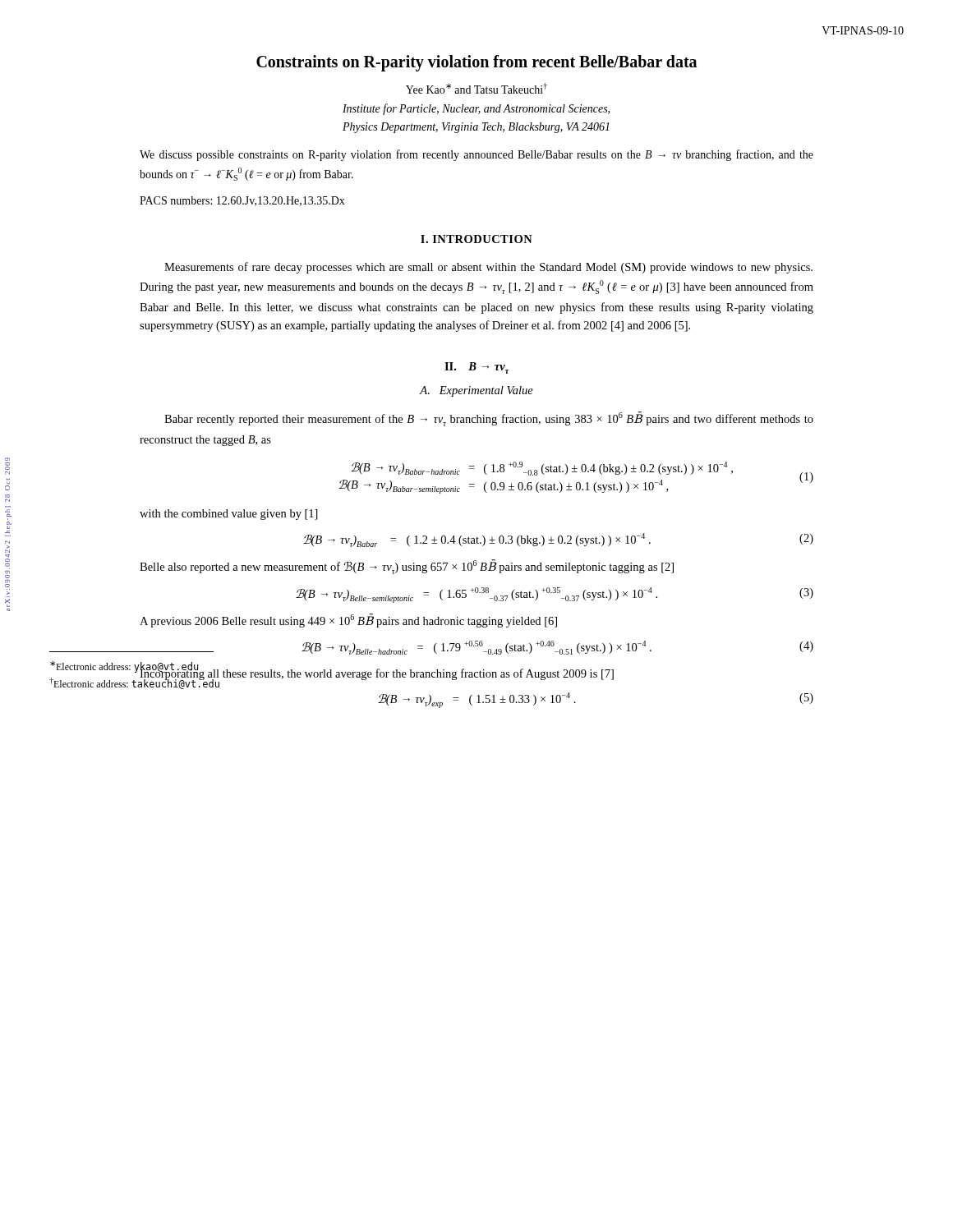Select the block starting "PACS numbers: 12.60.Jv,13.20.He,13.35.Dx"
Screen dimensions: 1232x953
(242, 201)
